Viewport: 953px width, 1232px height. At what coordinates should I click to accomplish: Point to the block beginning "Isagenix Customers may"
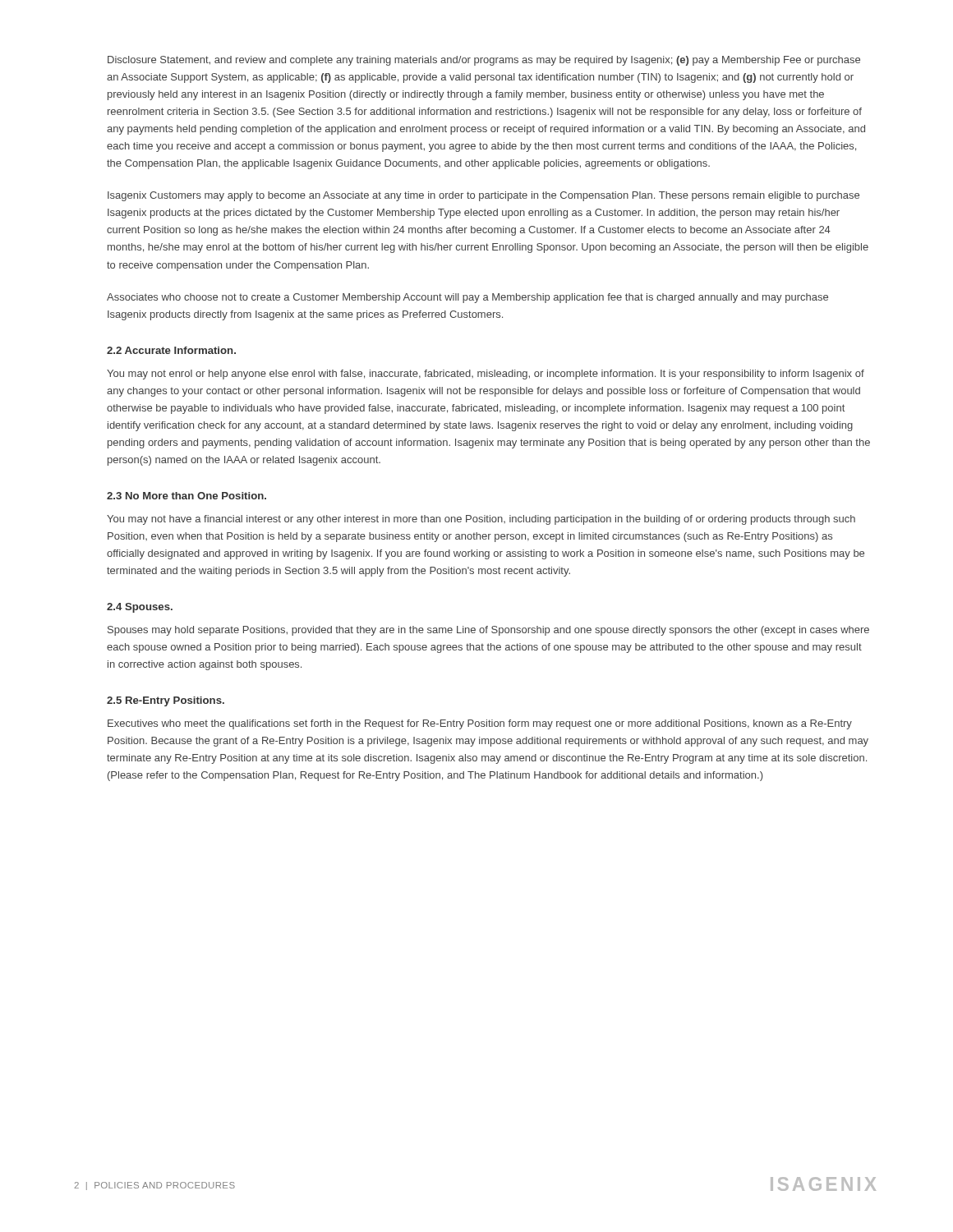(488, 230)
